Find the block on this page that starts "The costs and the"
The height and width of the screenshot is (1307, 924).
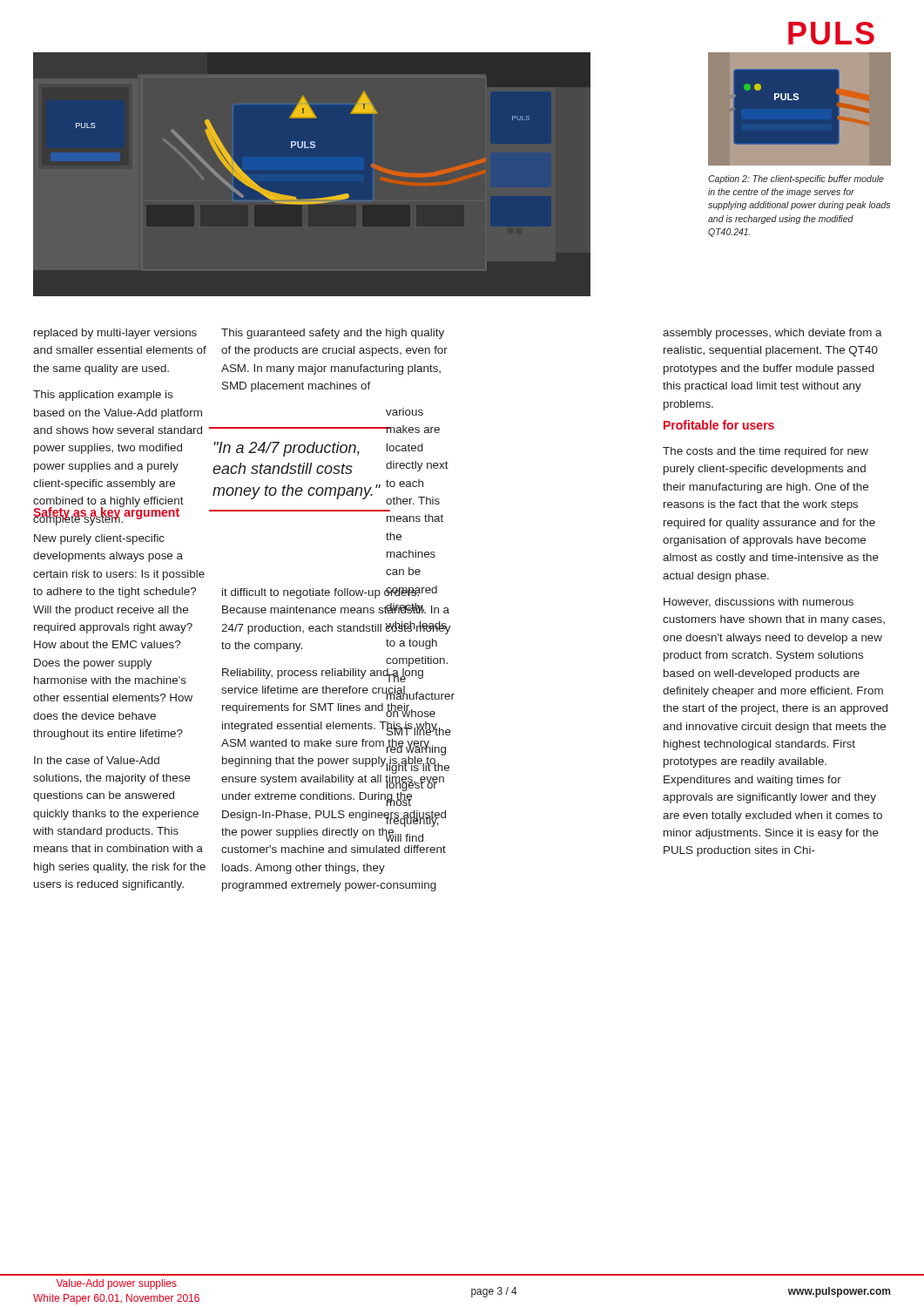click(777, 651)
